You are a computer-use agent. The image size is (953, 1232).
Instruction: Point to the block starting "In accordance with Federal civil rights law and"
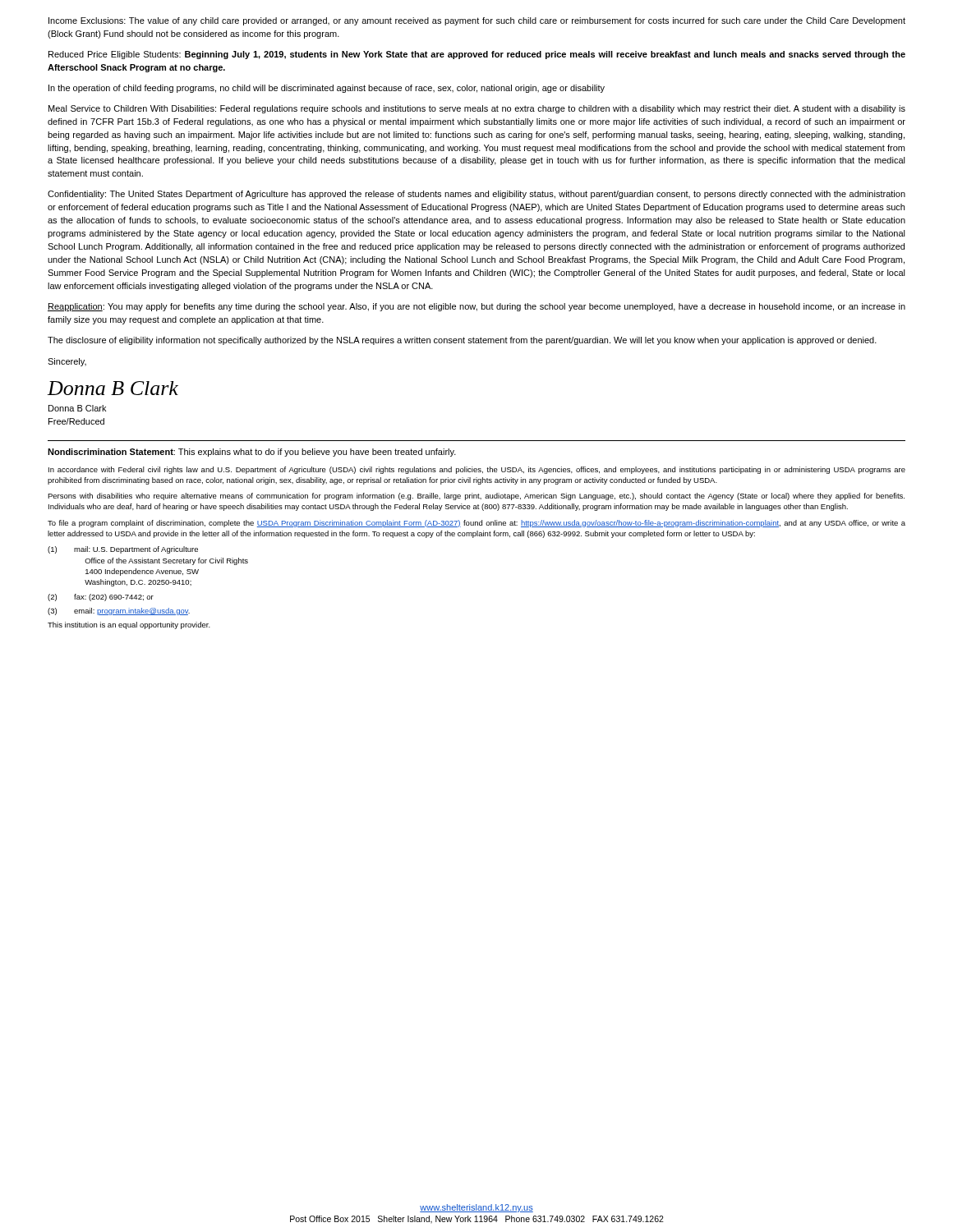tap(476, 474)
